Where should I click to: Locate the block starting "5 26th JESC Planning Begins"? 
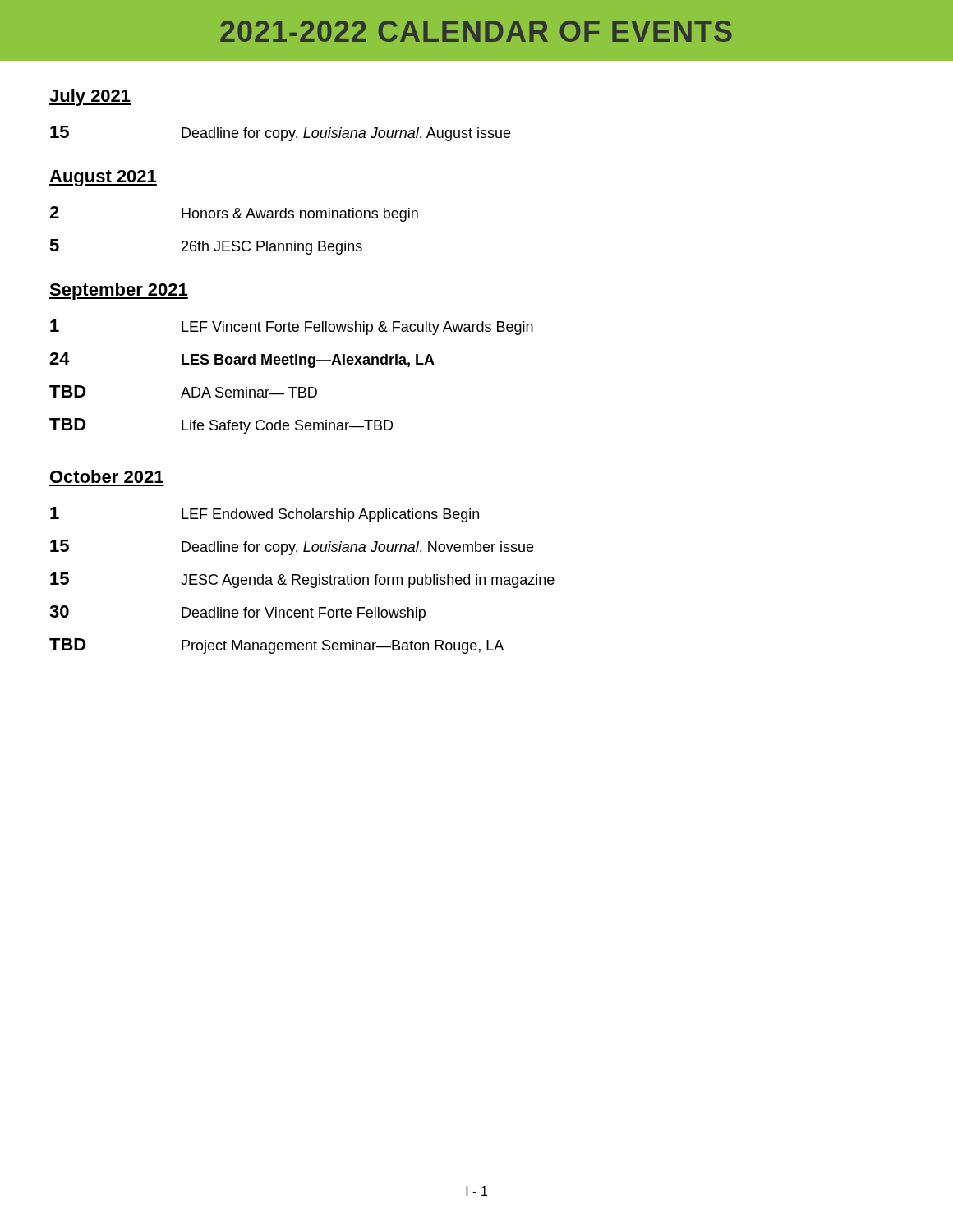click(x=206, y=247)
